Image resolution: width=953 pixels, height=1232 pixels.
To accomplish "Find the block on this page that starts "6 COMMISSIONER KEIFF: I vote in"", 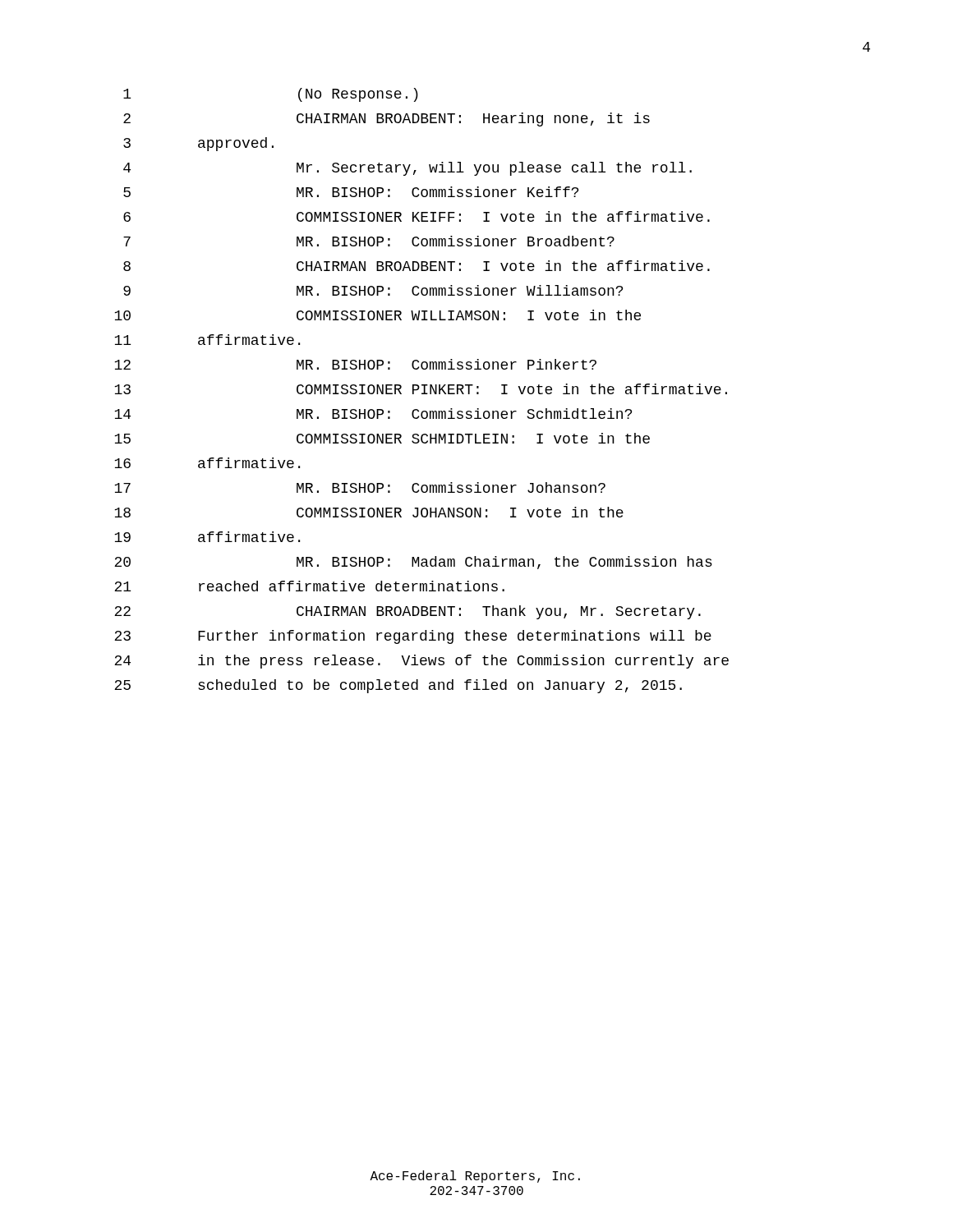I will pos(476,218).
